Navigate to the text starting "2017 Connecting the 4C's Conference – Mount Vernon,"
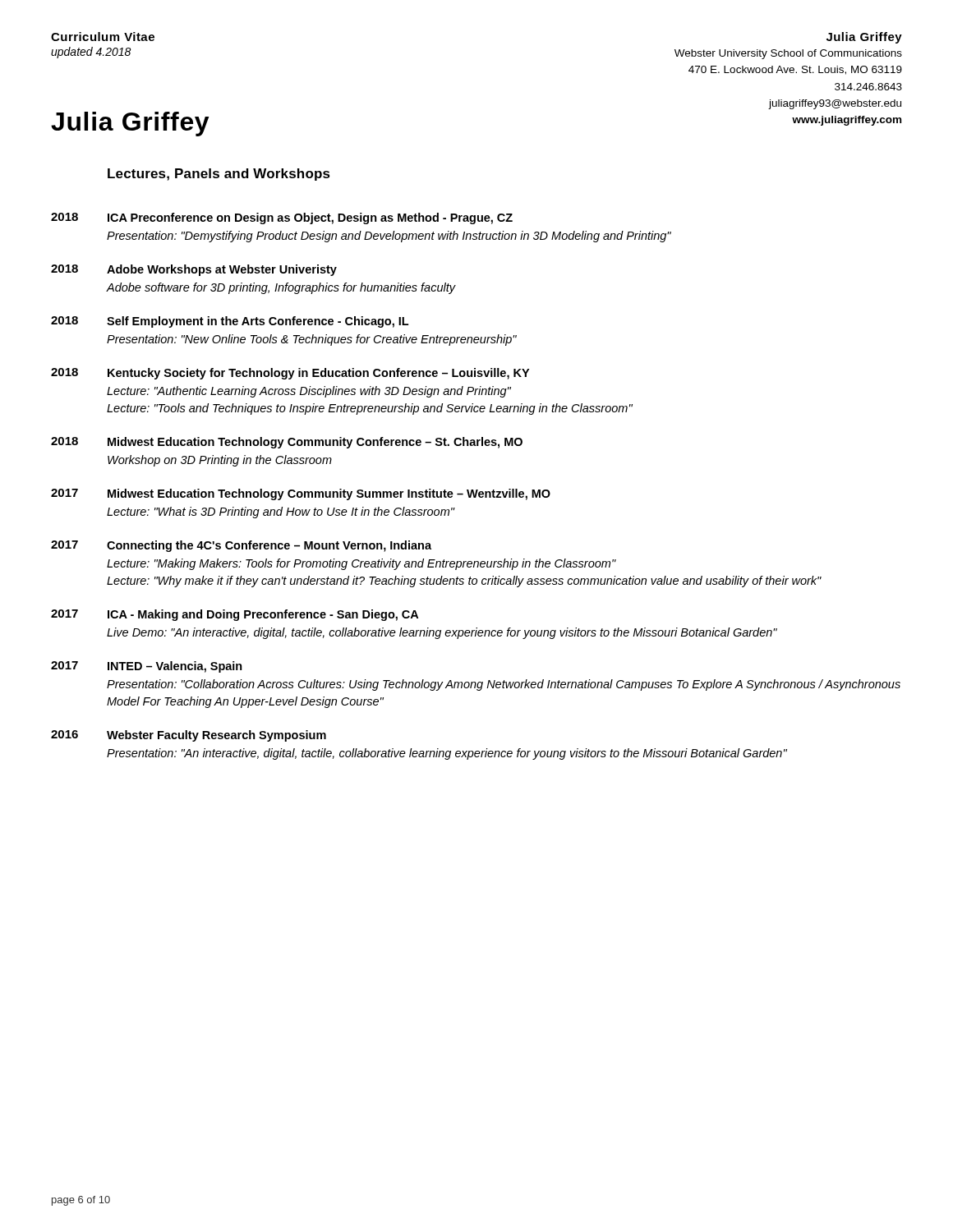 point(476,564)
